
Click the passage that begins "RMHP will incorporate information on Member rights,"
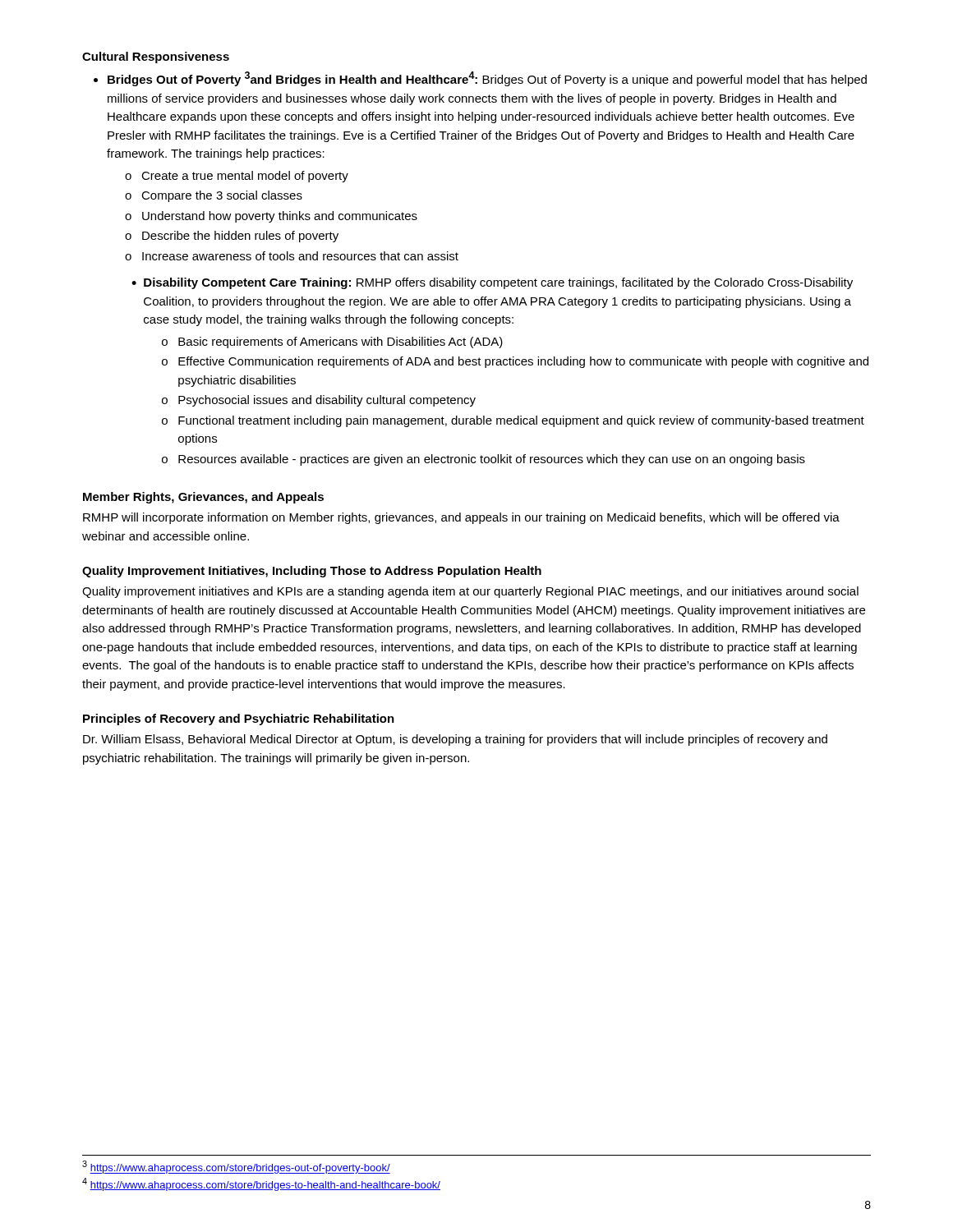pyautogui.click(x=461, y=526)
